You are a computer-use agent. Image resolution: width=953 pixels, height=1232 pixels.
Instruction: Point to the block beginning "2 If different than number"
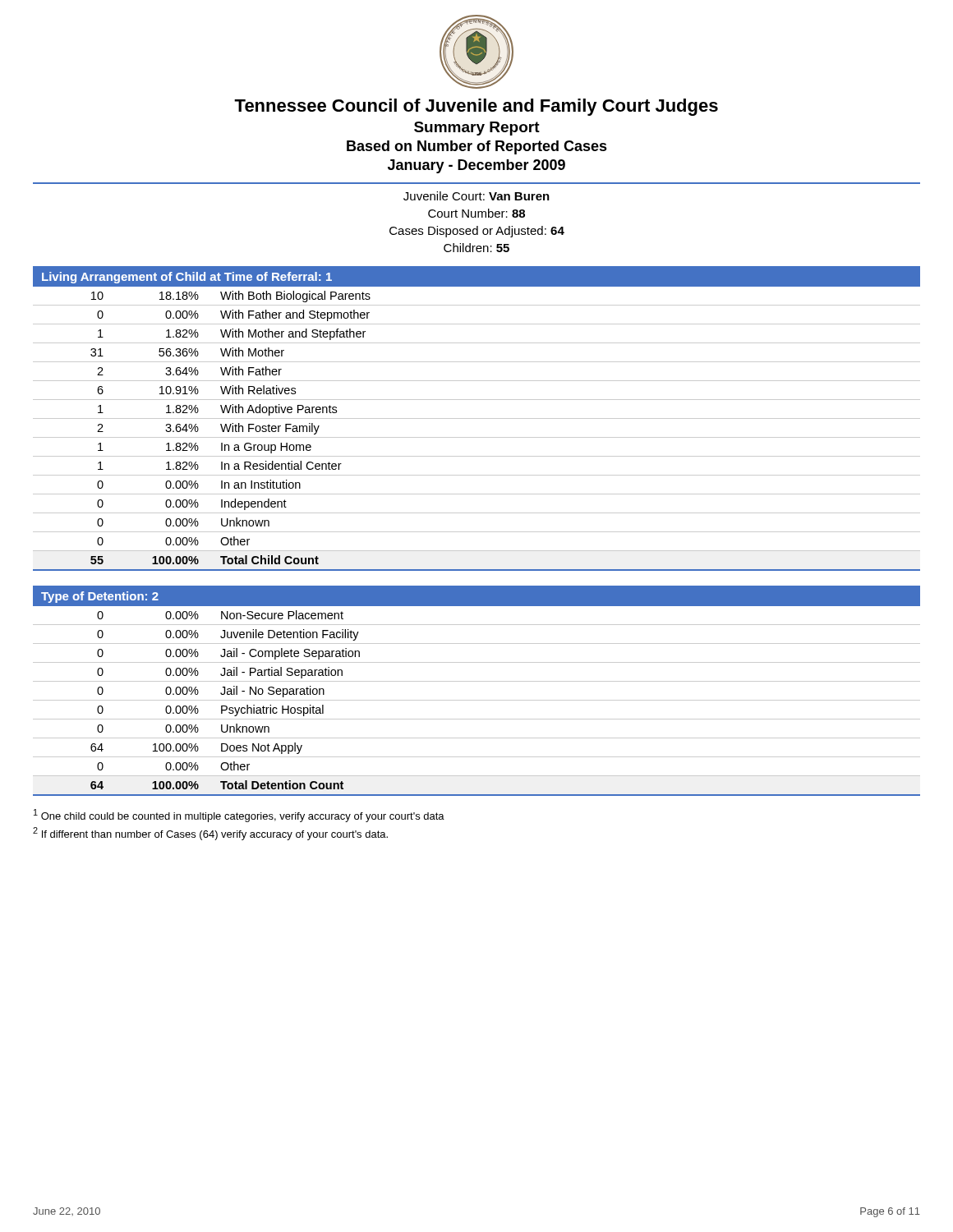211,833
